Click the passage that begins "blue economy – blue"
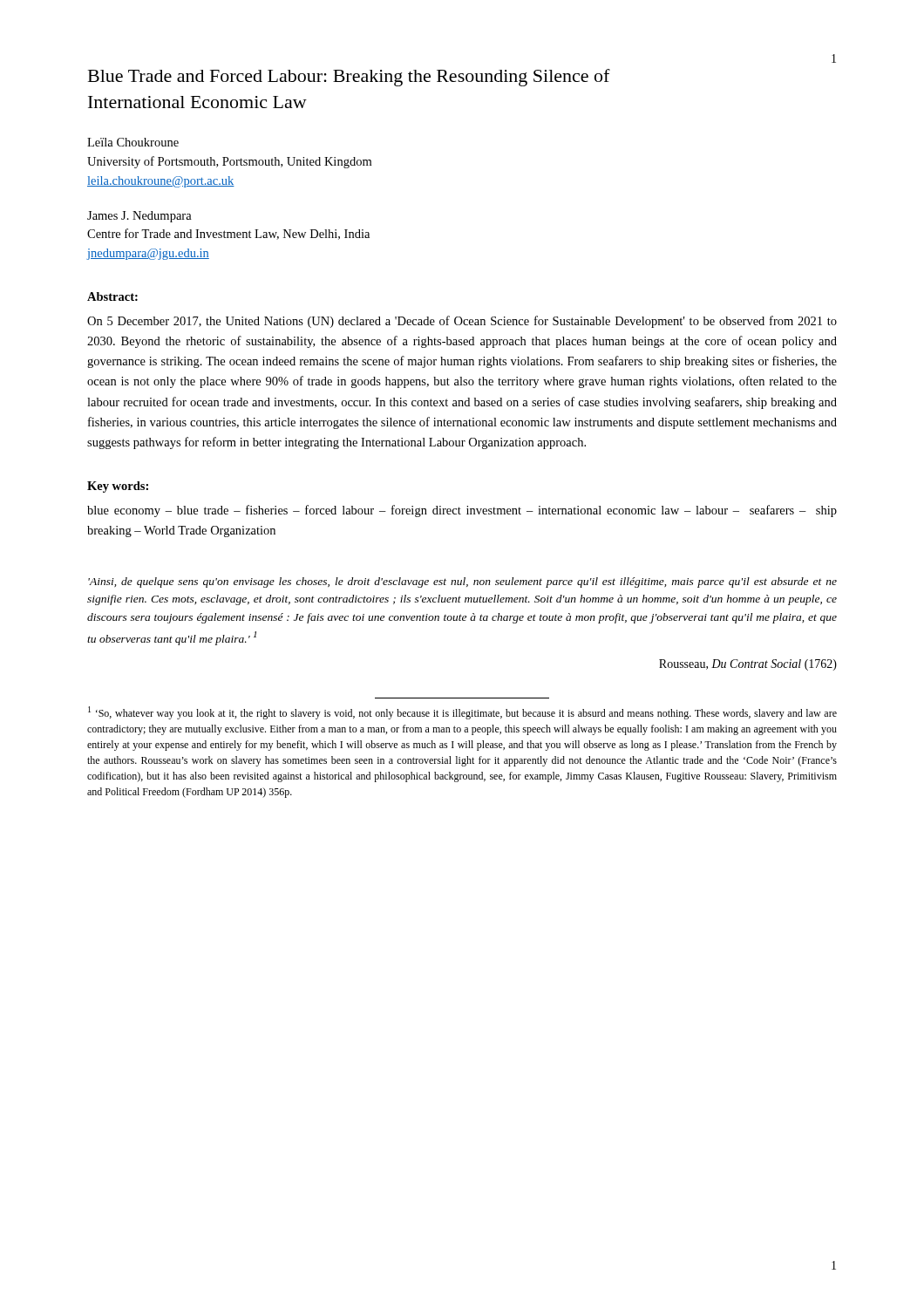Viewport: 924px width, 1308px height. tap(462, 520)
